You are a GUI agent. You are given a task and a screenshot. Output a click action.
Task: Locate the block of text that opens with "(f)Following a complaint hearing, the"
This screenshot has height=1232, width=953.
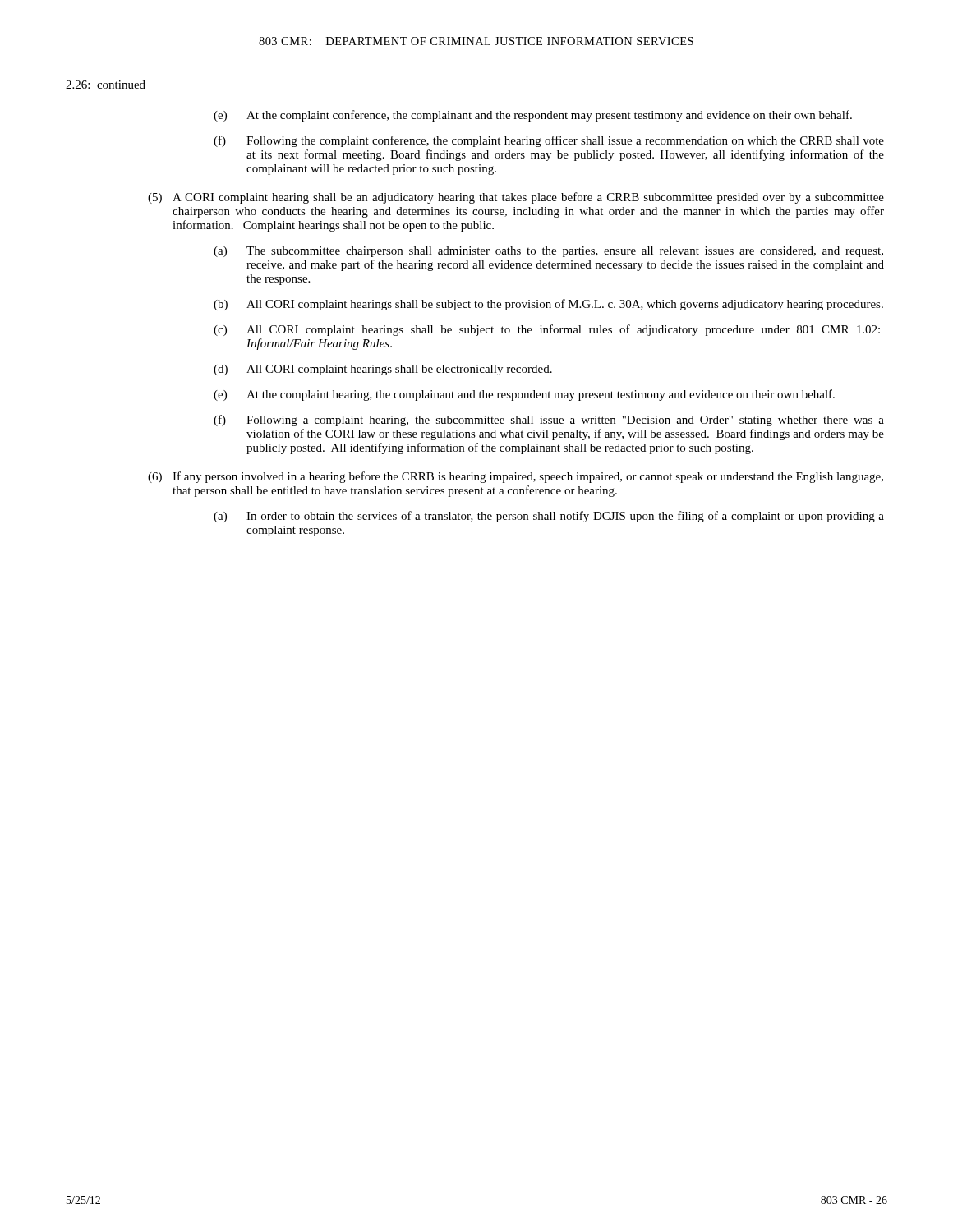pos(549,434)
